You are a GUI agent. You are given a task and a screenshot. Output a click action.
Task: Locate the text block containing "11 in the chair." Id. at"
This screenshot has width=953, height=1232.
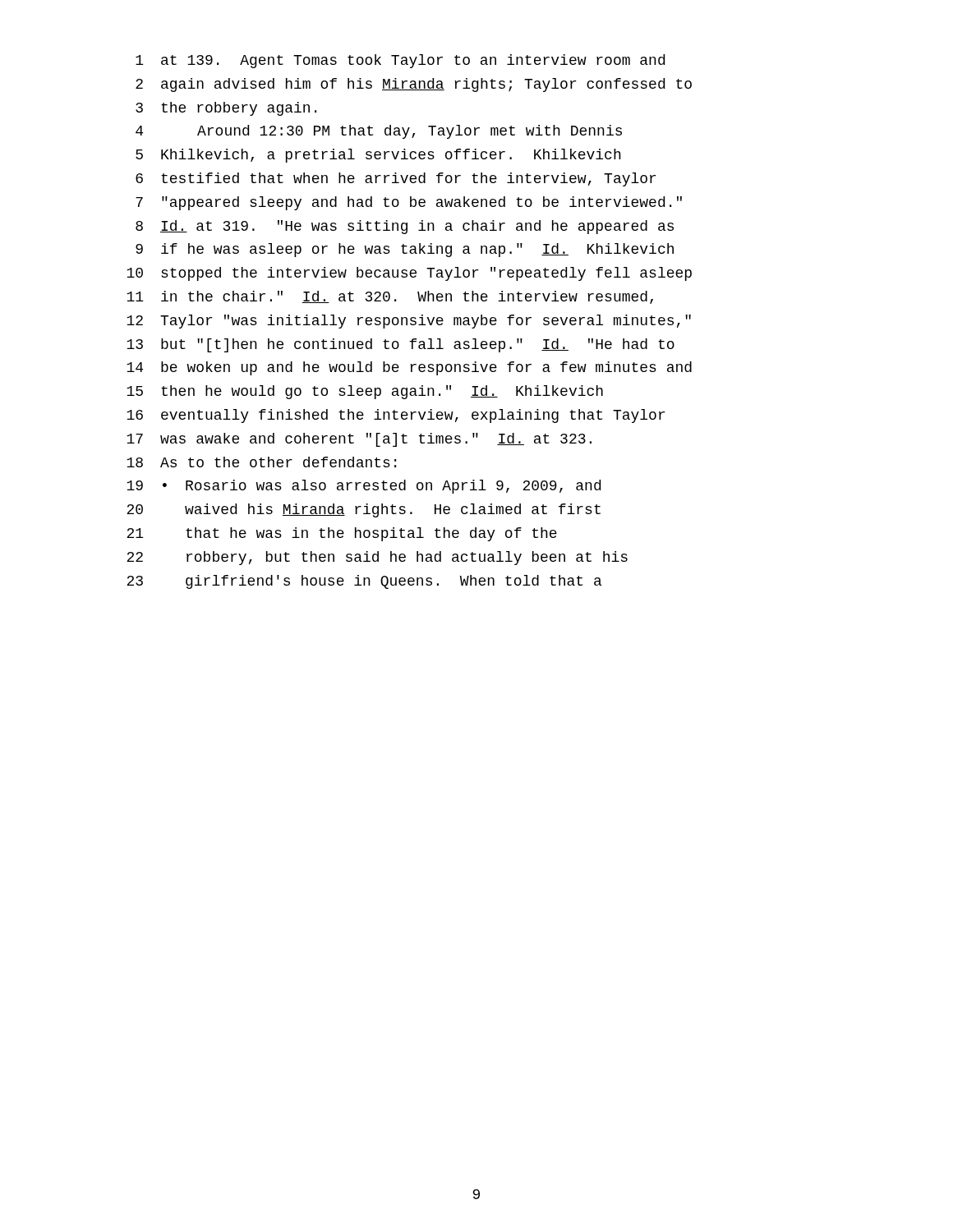tap(485, 298)
